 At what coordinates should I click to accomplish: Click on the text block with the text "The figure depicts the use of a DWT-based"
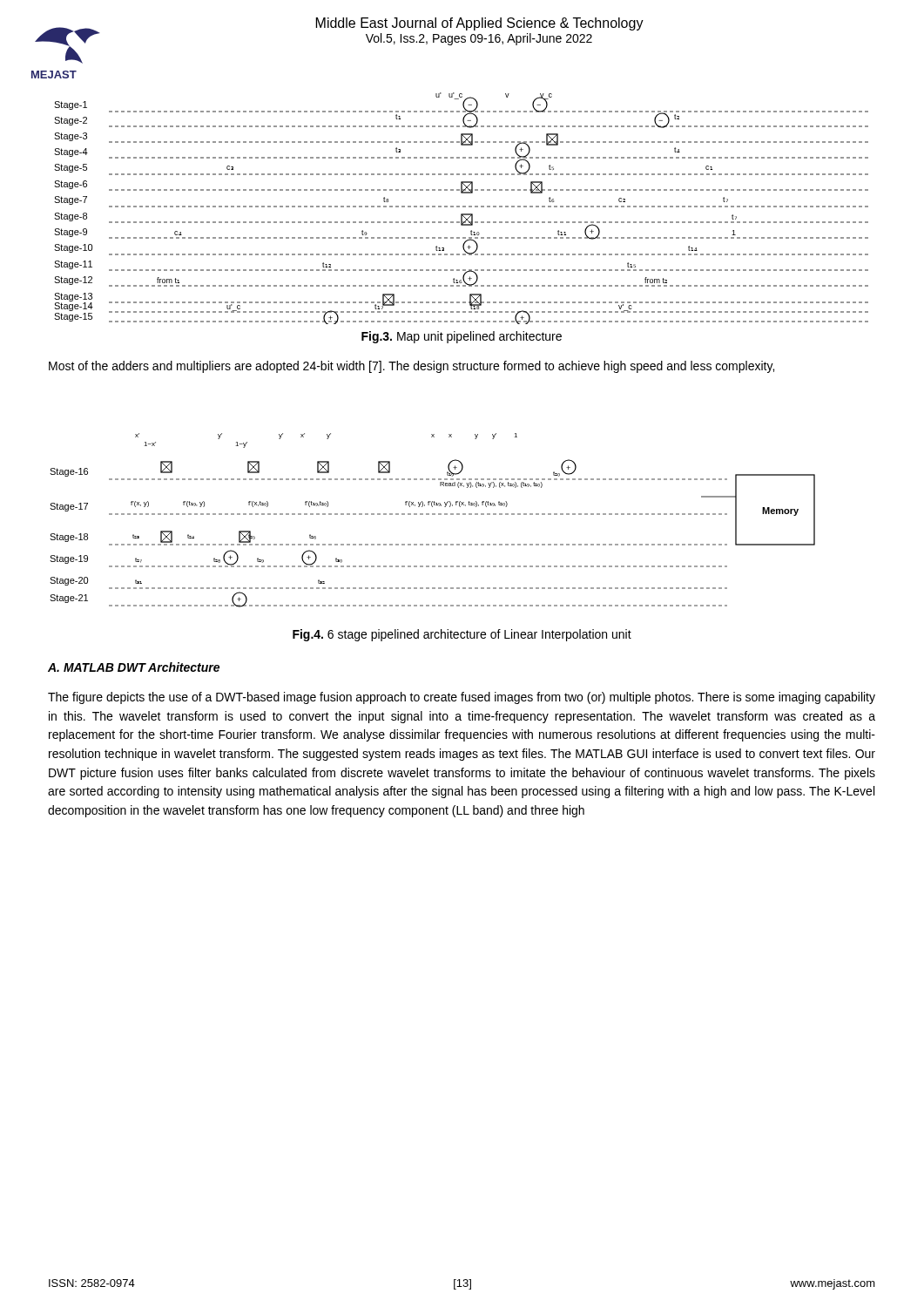tap(462, 754)
